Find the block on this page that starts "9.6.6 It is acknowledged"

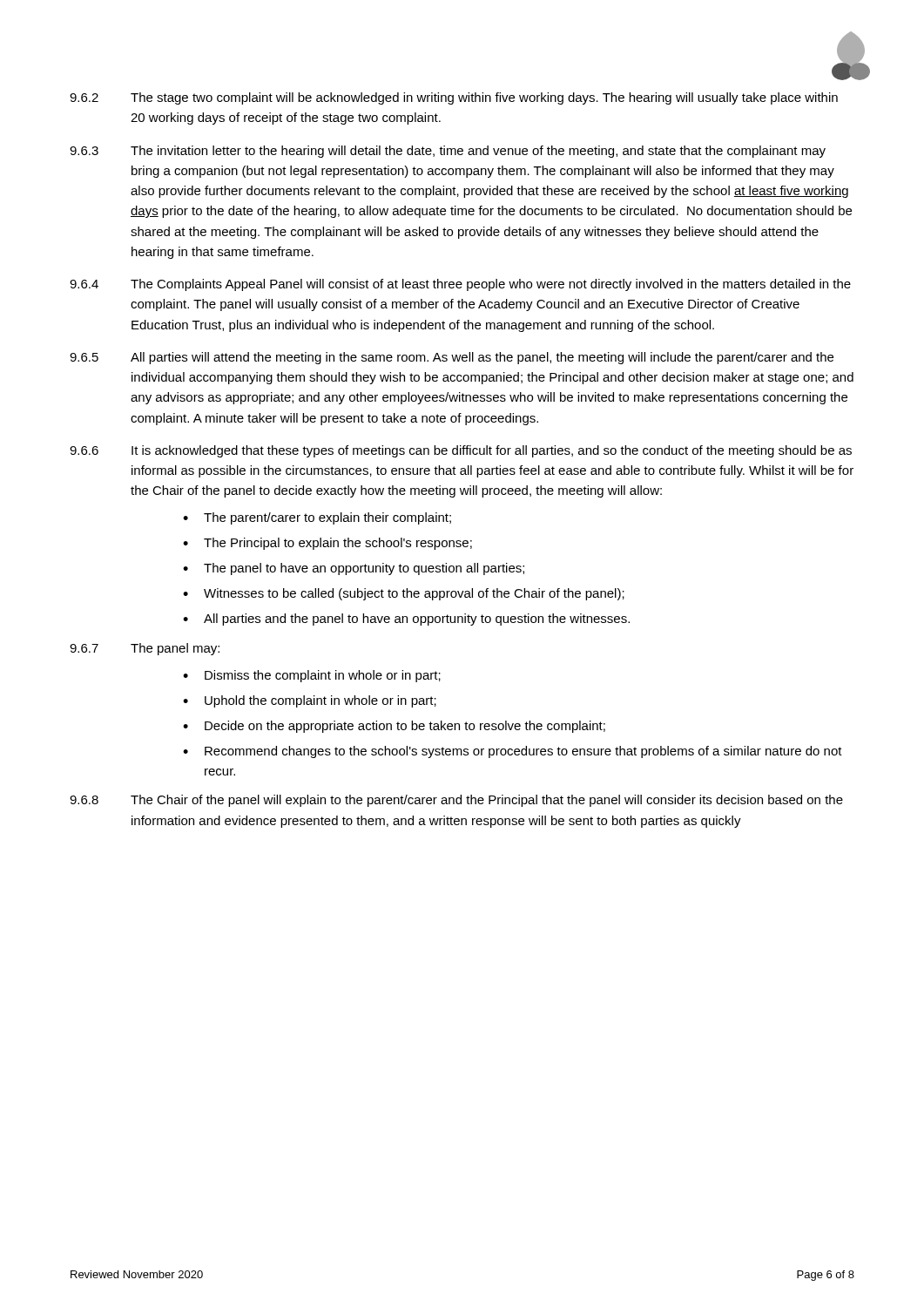point(462,470)
